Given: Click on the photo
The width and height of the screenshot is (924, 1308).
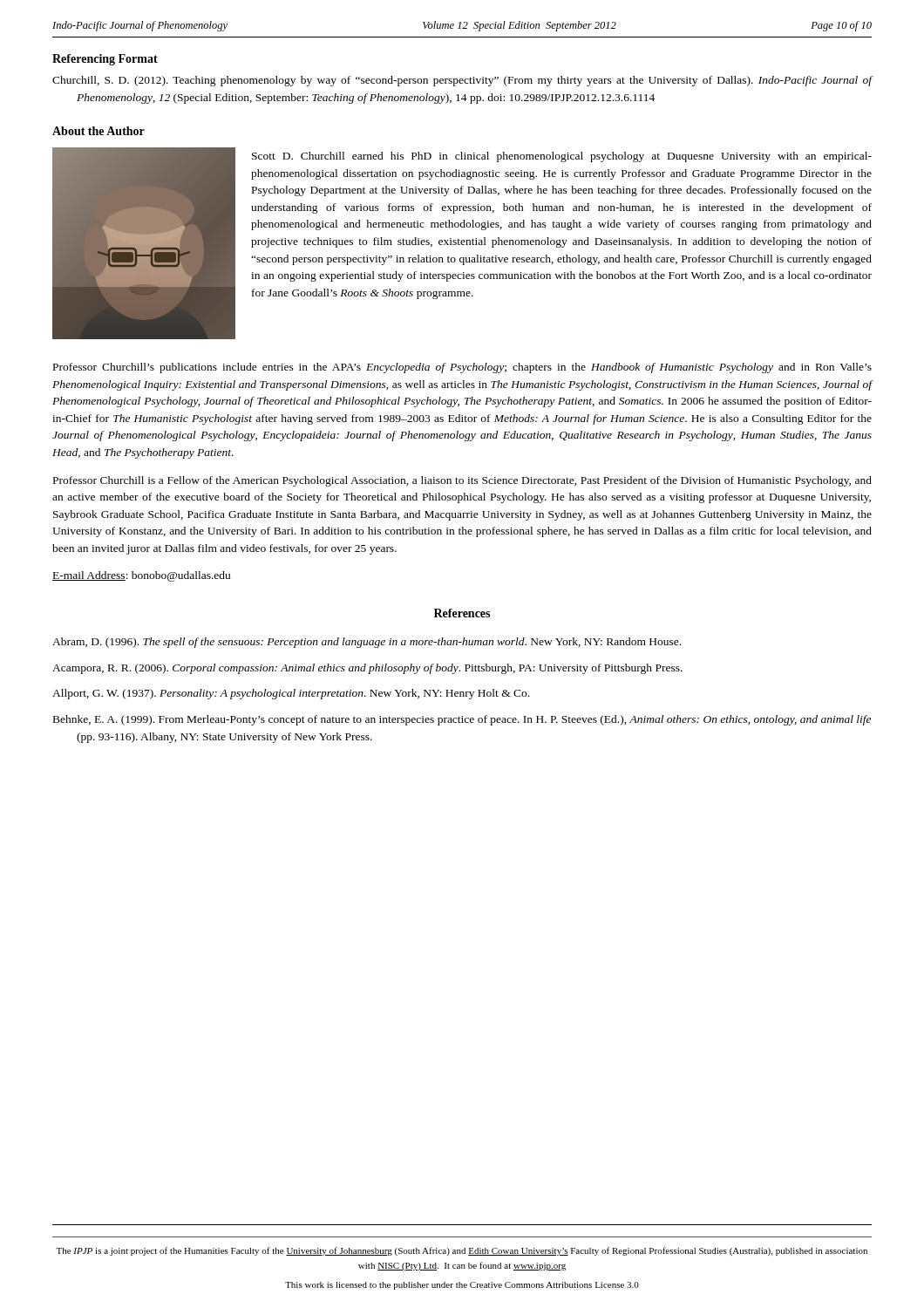Looking at the screenshot, I should point(144,245).
